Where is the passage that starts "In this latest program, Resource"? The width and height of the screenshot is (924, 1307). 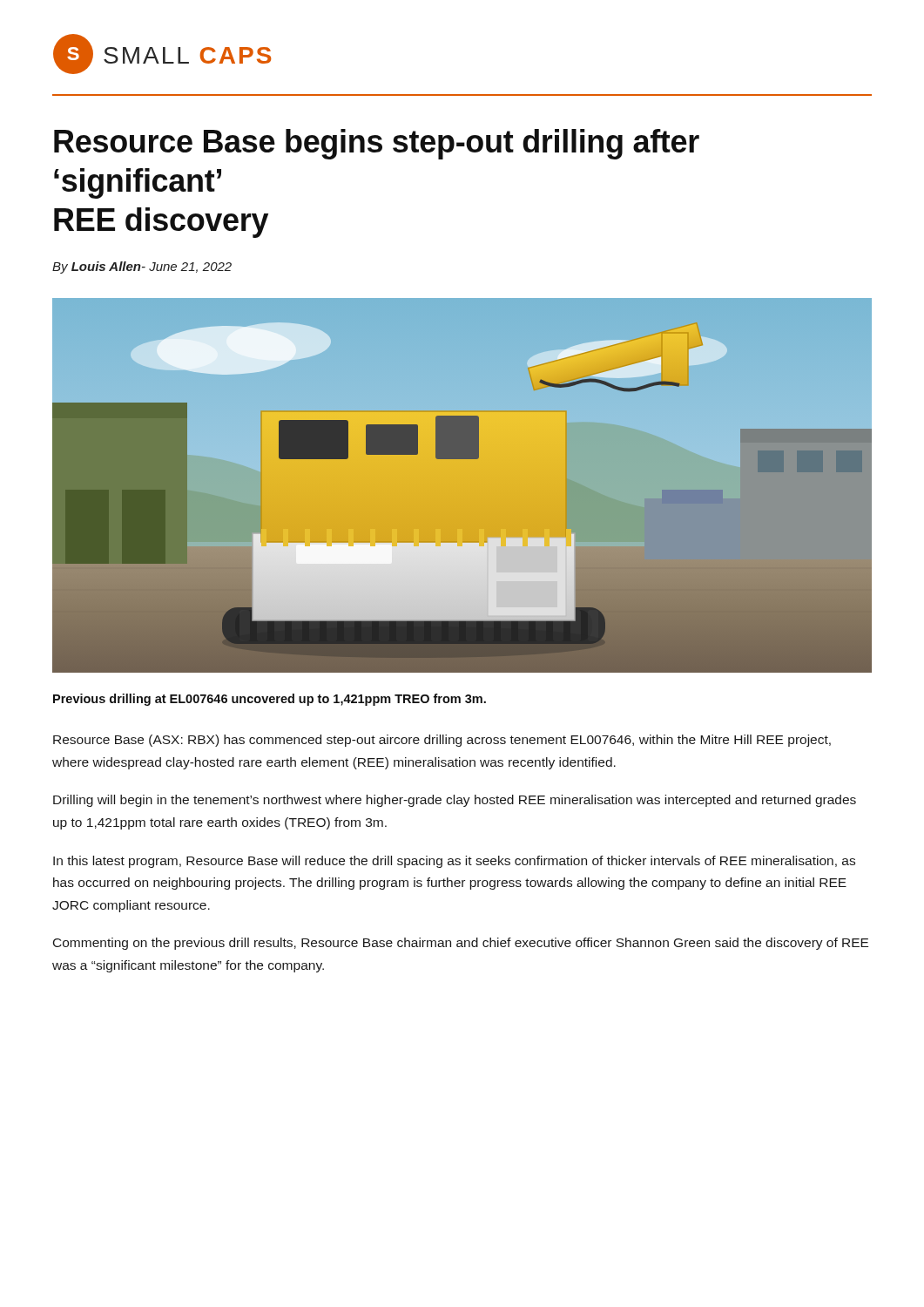point(454,882)
